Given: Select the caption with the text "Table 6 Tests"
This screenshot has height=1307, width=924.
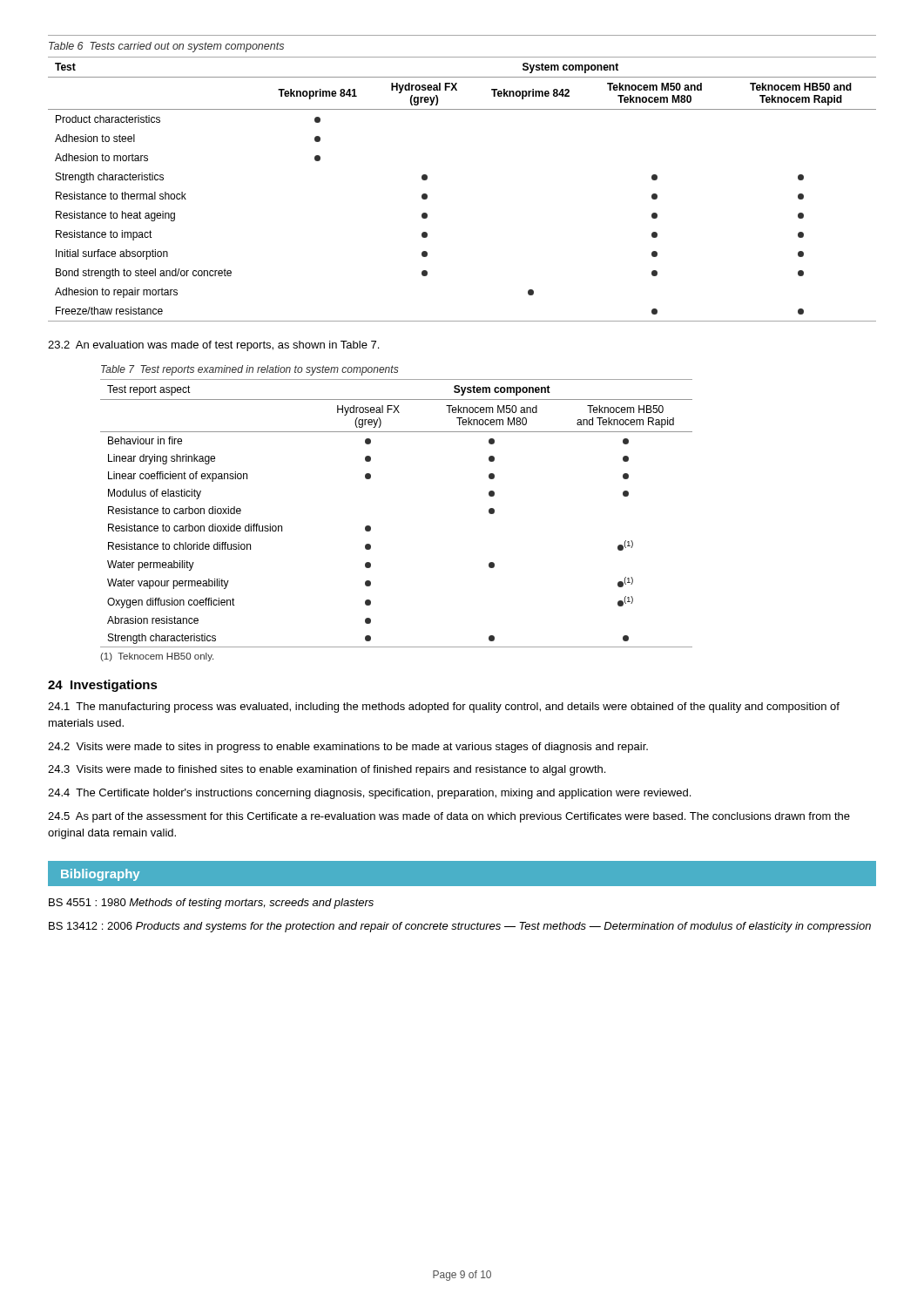Looking at the screenshot, I should click(166, 46).
